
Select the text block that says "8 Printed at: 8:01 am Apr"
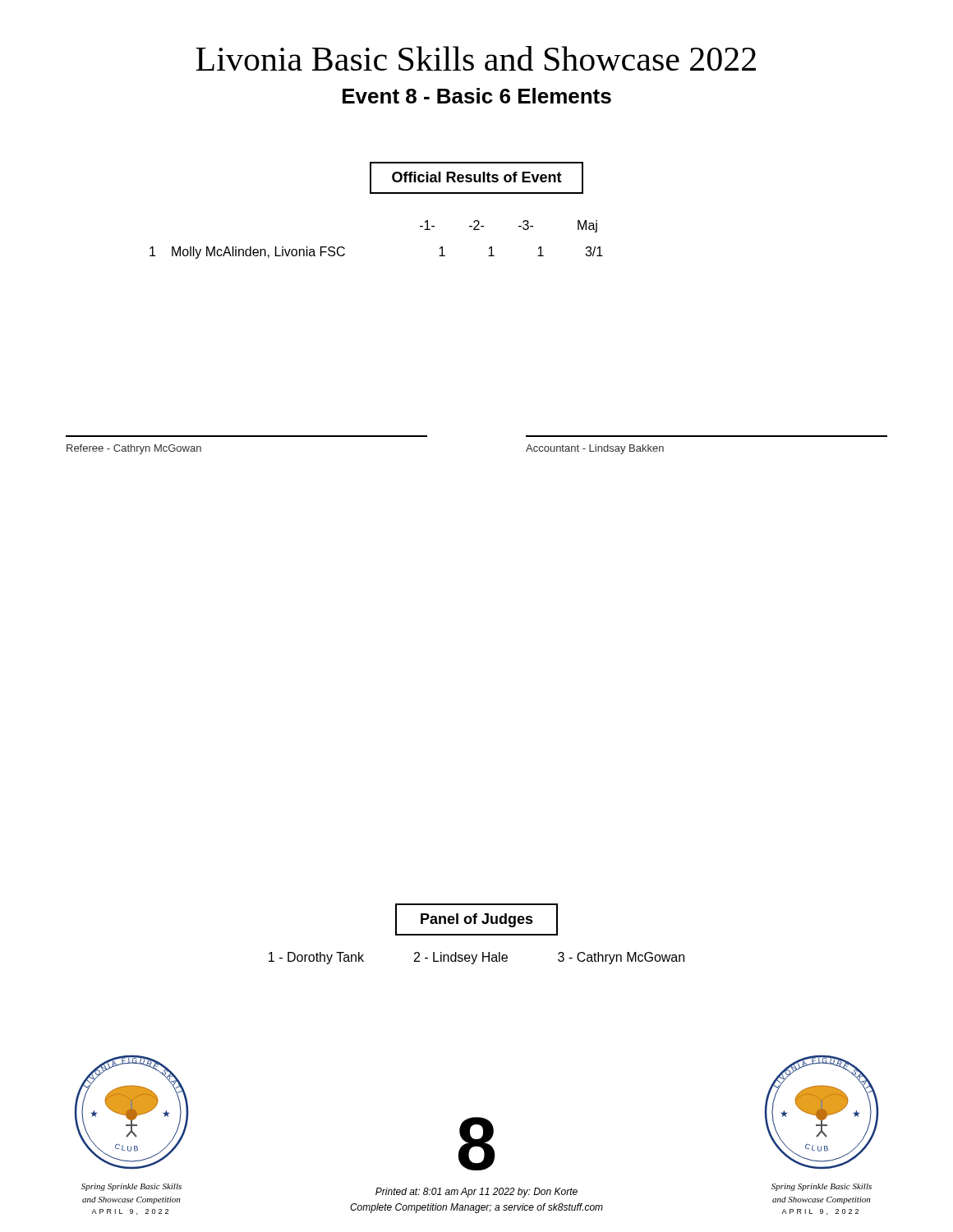coord(476,1161)
